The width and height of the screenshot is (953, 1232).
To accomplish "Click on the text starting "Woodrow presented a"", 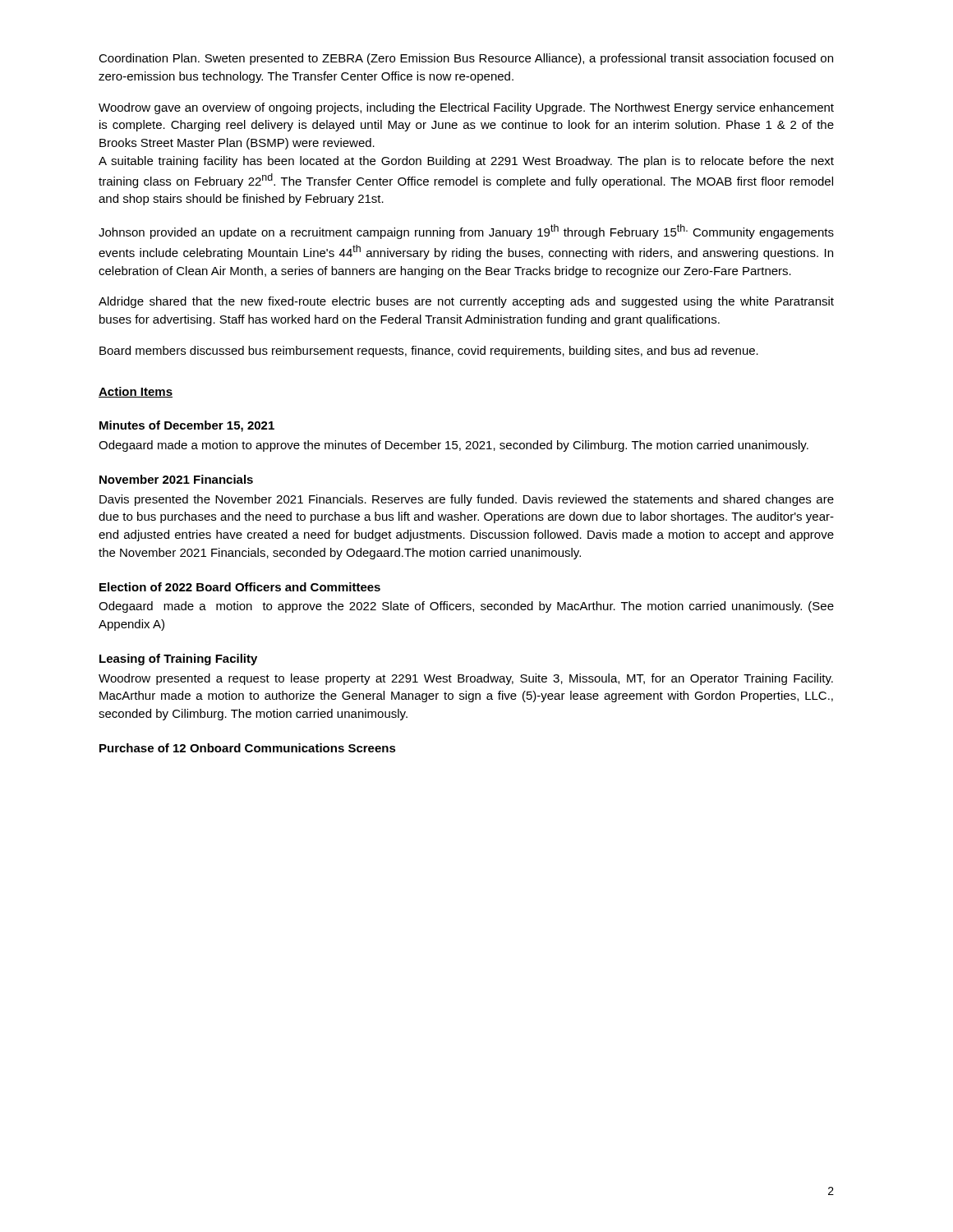I will 466,695.
